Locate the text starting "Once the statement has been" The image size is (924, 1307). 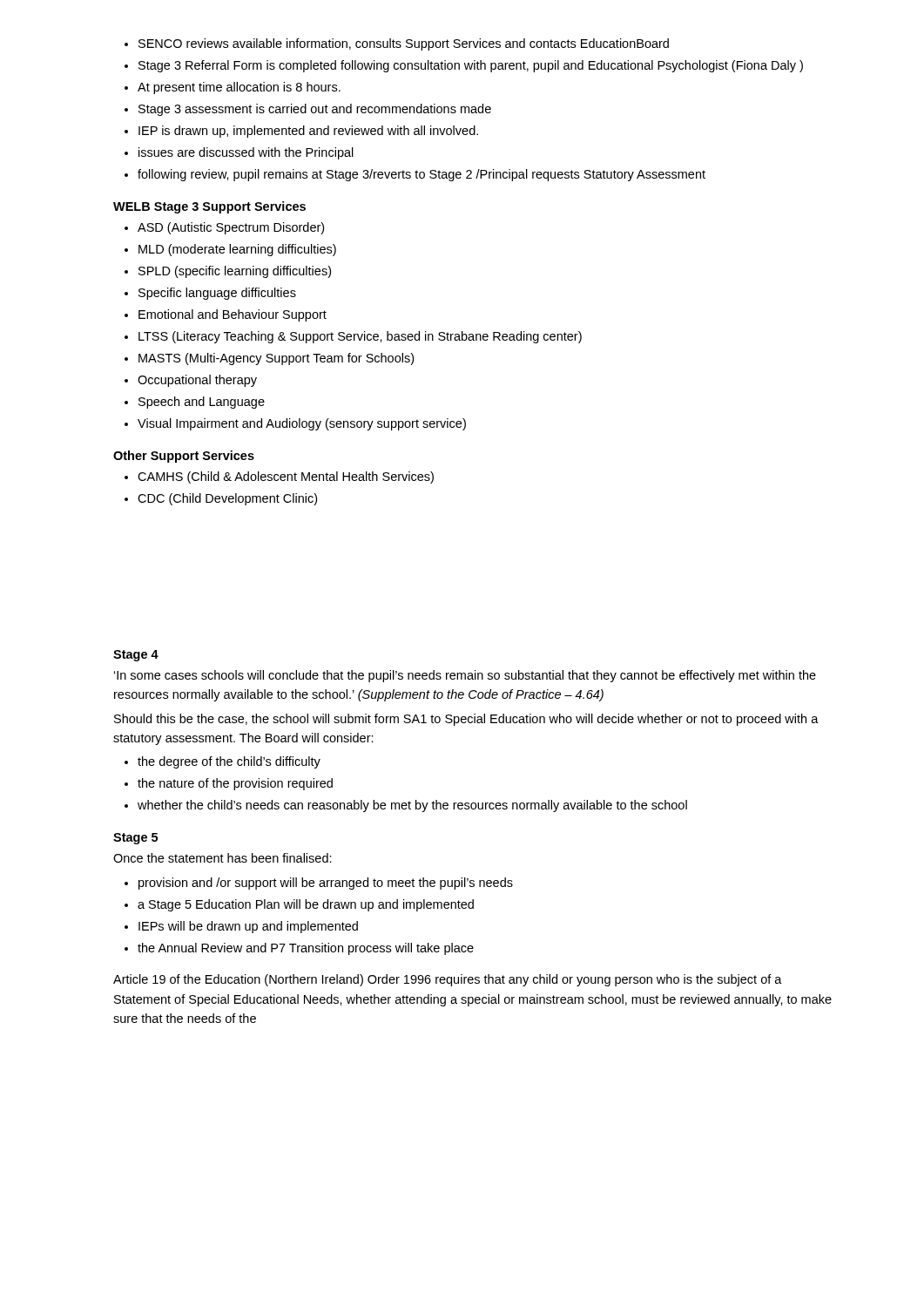point(223,859)
